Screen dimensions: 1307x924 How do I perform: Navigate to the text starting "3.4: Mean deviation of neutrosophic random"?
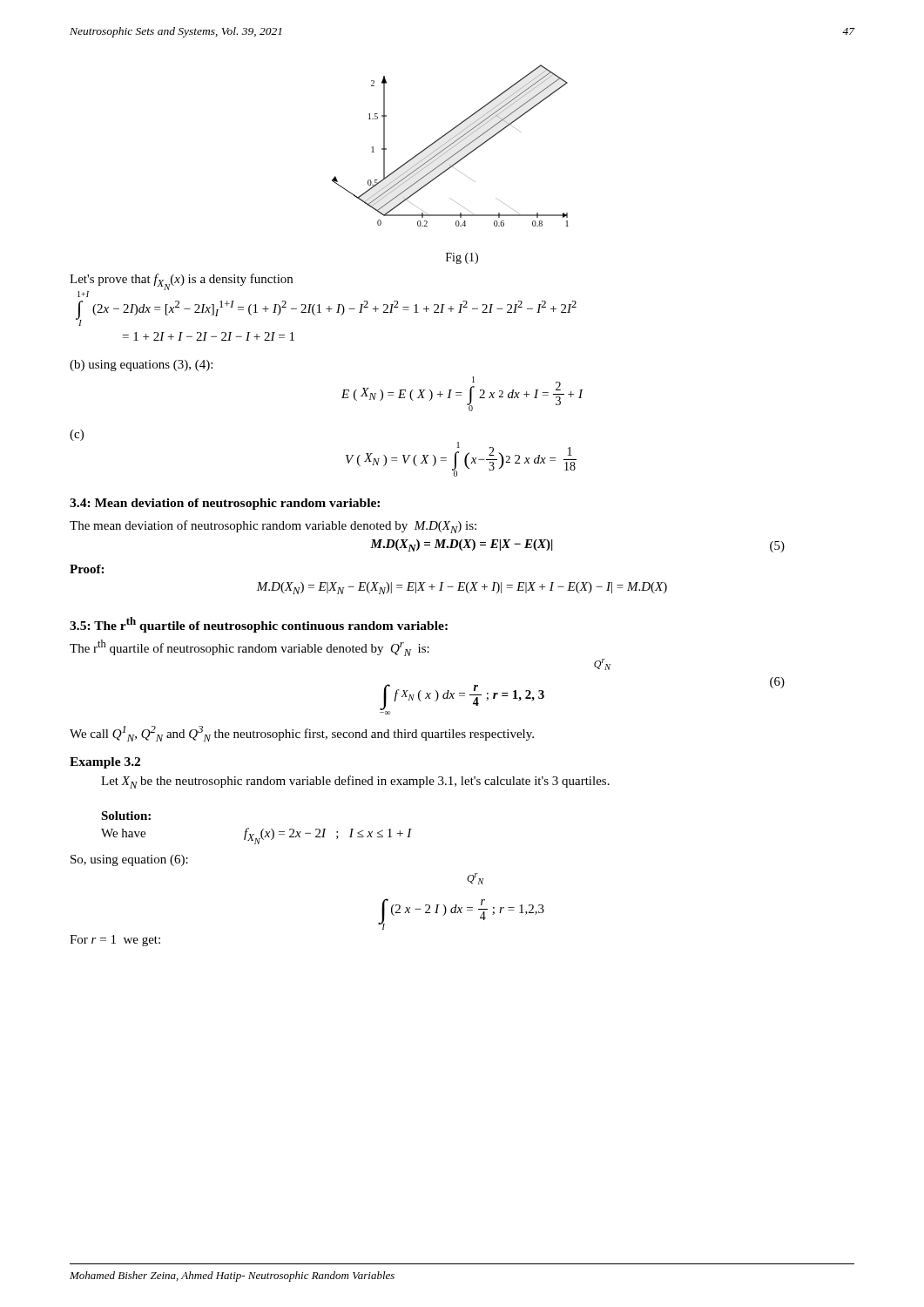[x=225, y=502]
